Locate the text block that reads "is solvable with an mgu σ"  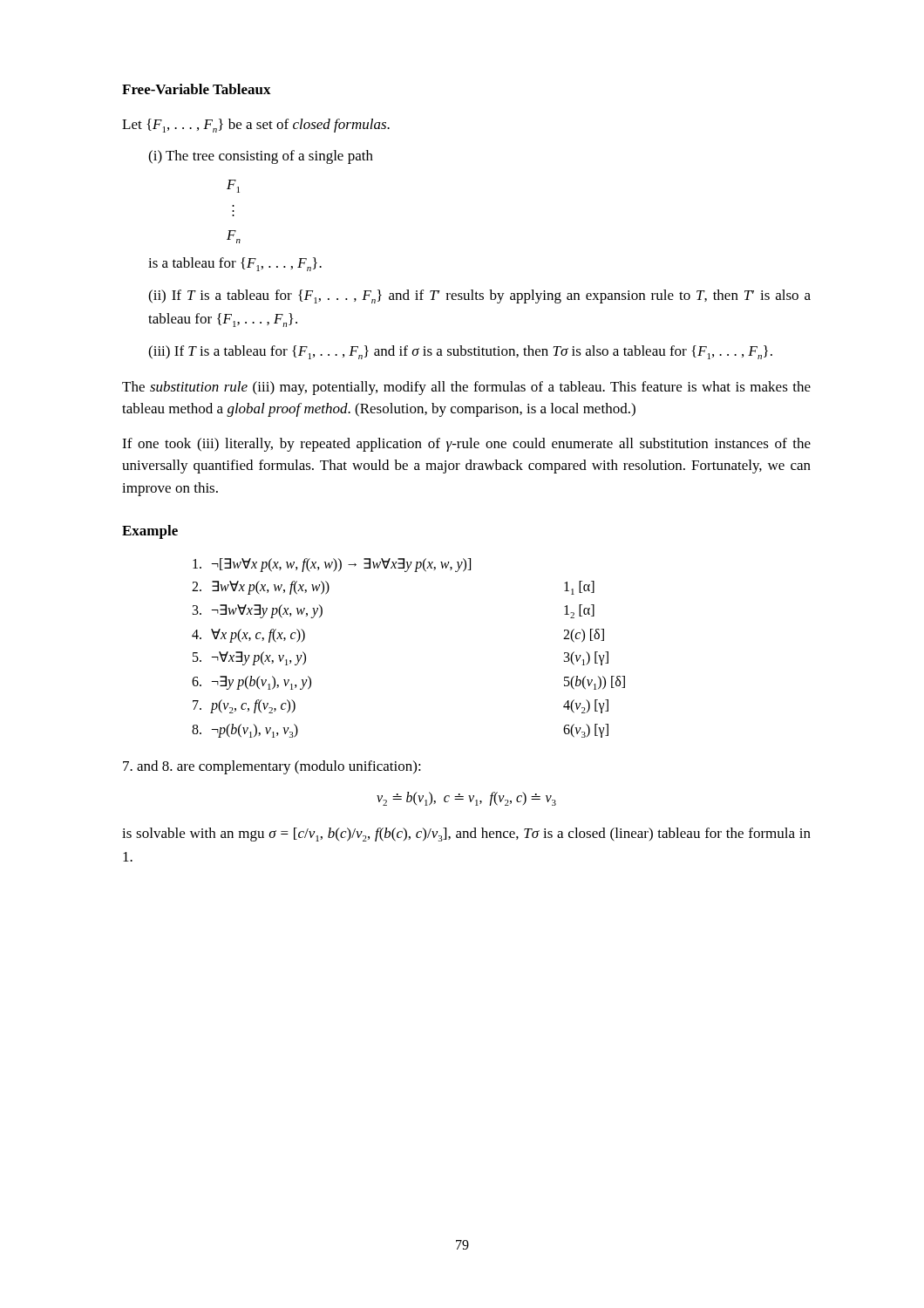466,845
